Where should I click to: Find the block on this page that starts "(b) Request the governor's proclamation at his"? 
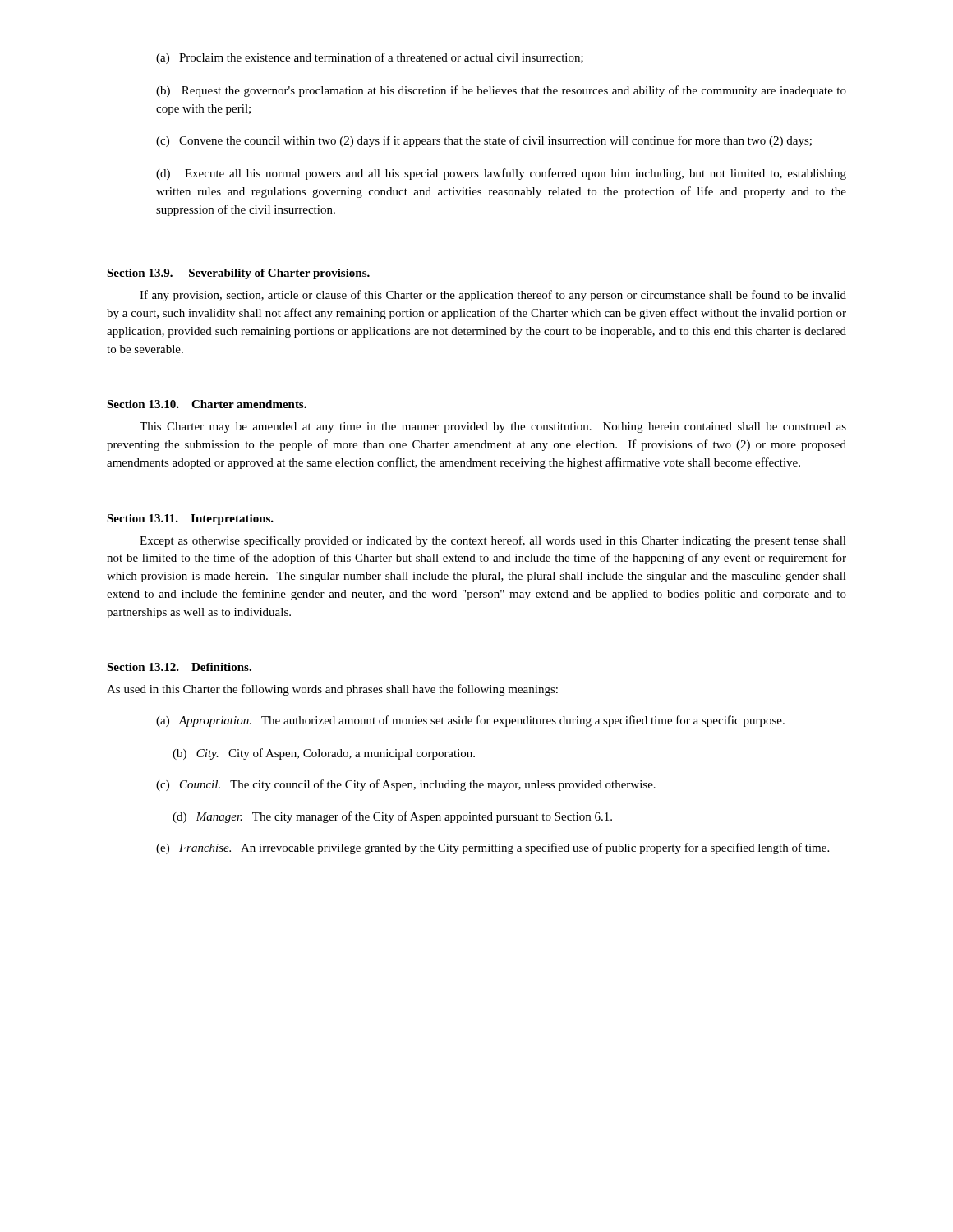point(501,99)
